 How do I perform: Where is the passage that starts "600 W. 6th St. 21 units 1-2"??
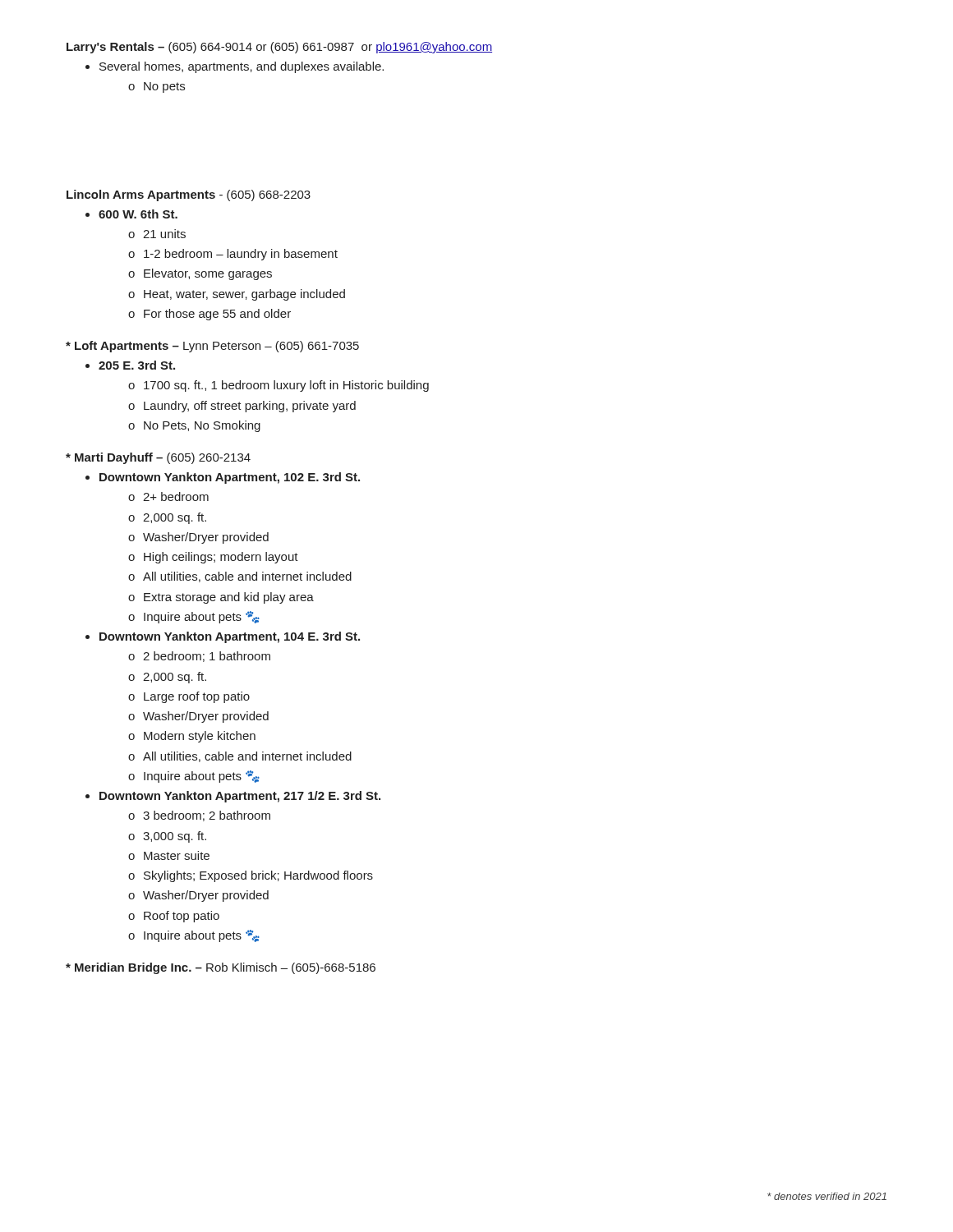coord(138,214)
